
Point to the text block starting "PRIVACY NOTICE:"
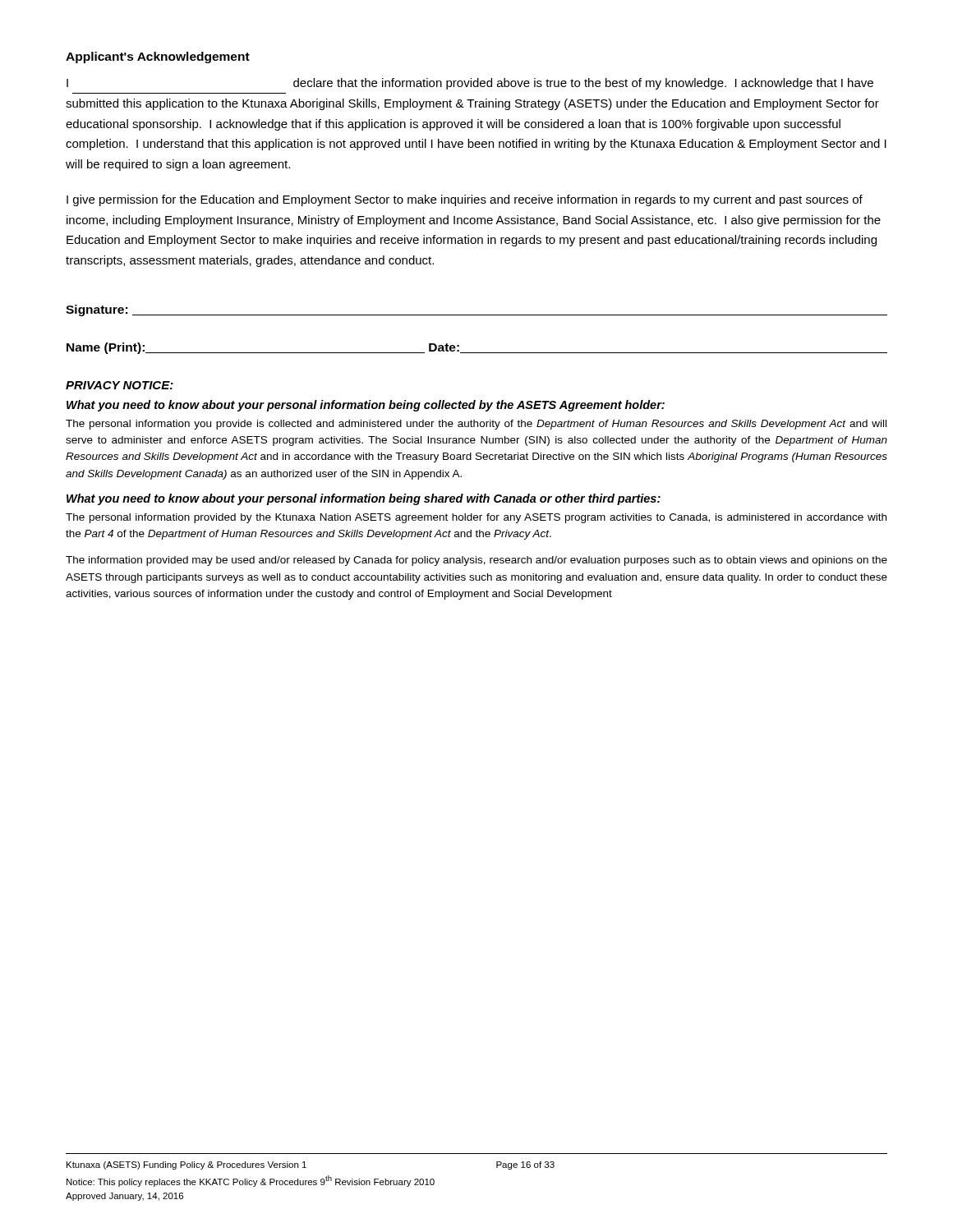(120, 385)
